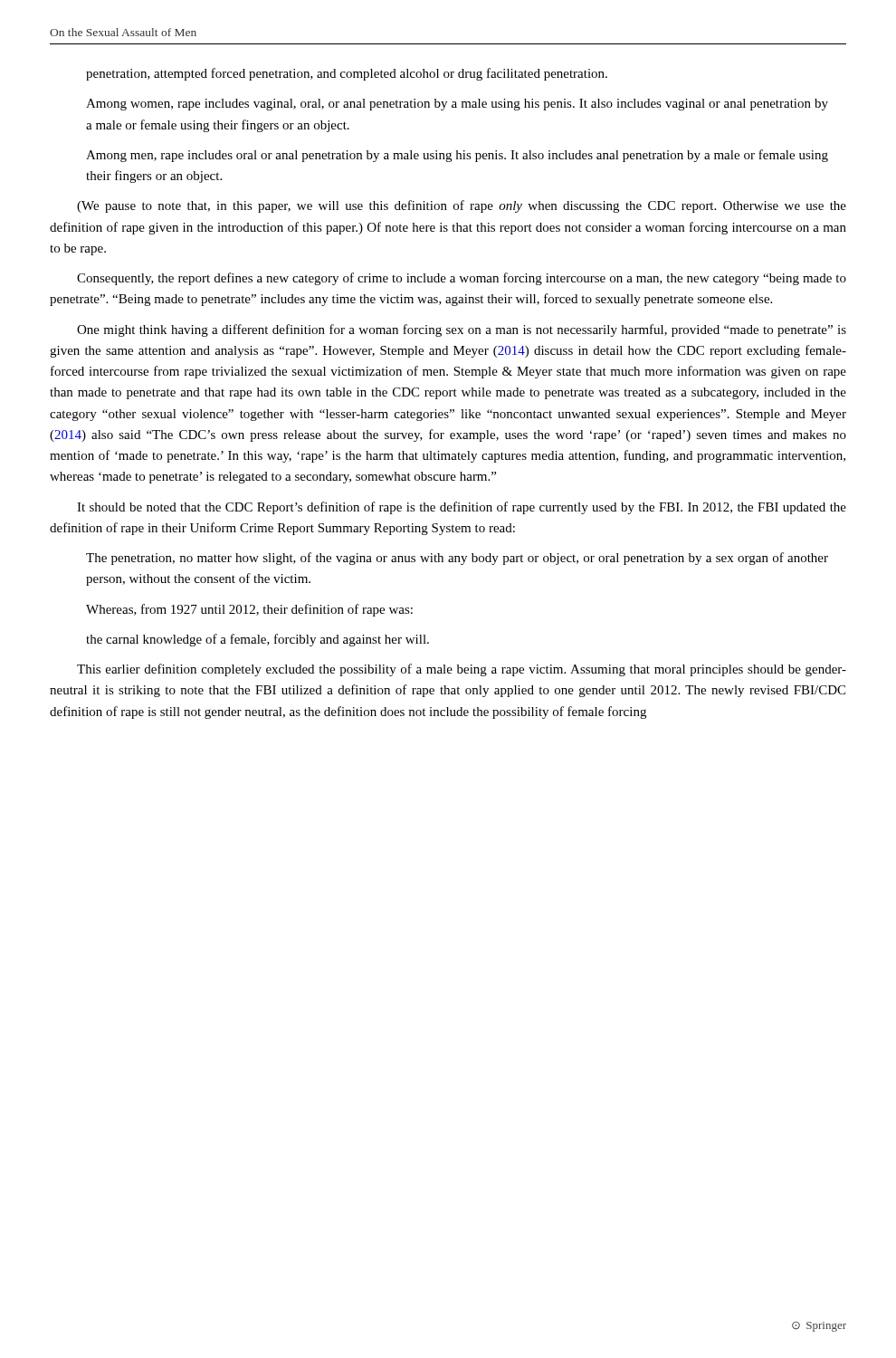Locate the passage starting "One might think having"
The width and height of the screenshot is (896, 1358).
(448, 403)
